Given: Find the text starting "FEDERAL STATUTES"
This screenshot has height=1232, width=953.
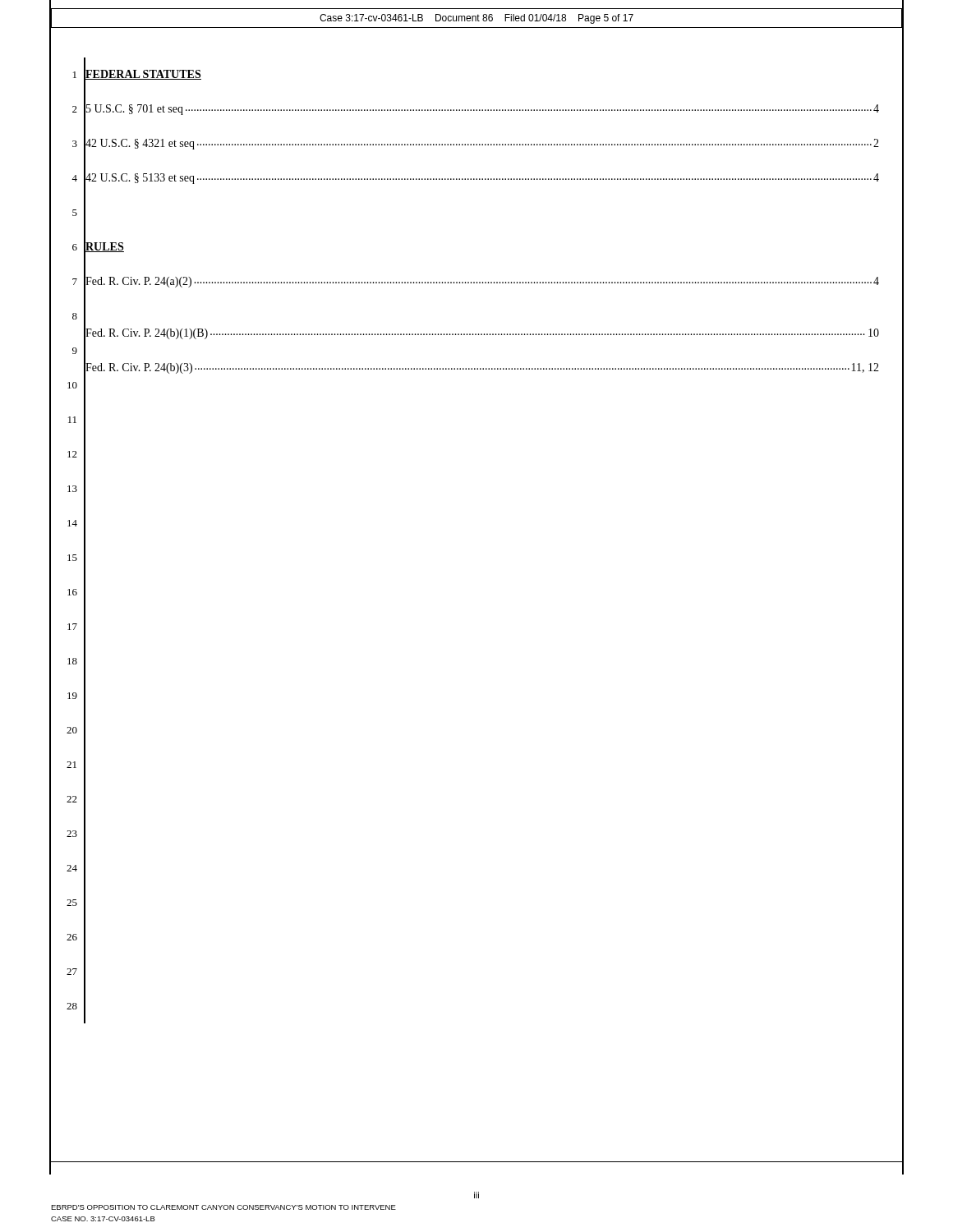Looking at the screenshot, I should pos(143,74).
